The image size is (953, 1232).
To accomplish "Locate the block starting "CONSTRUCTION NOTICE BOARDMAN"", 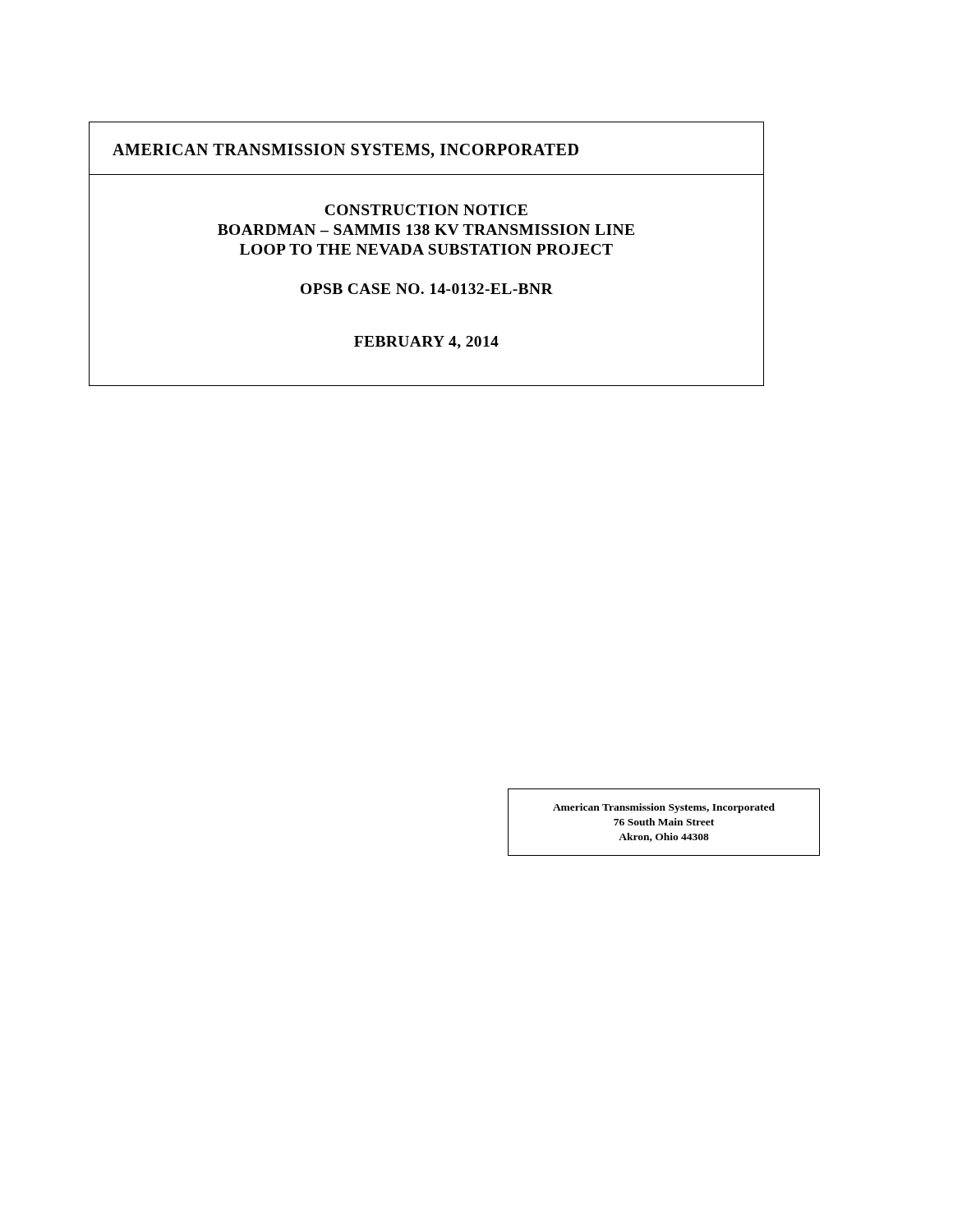I will (x=426, y=276).
